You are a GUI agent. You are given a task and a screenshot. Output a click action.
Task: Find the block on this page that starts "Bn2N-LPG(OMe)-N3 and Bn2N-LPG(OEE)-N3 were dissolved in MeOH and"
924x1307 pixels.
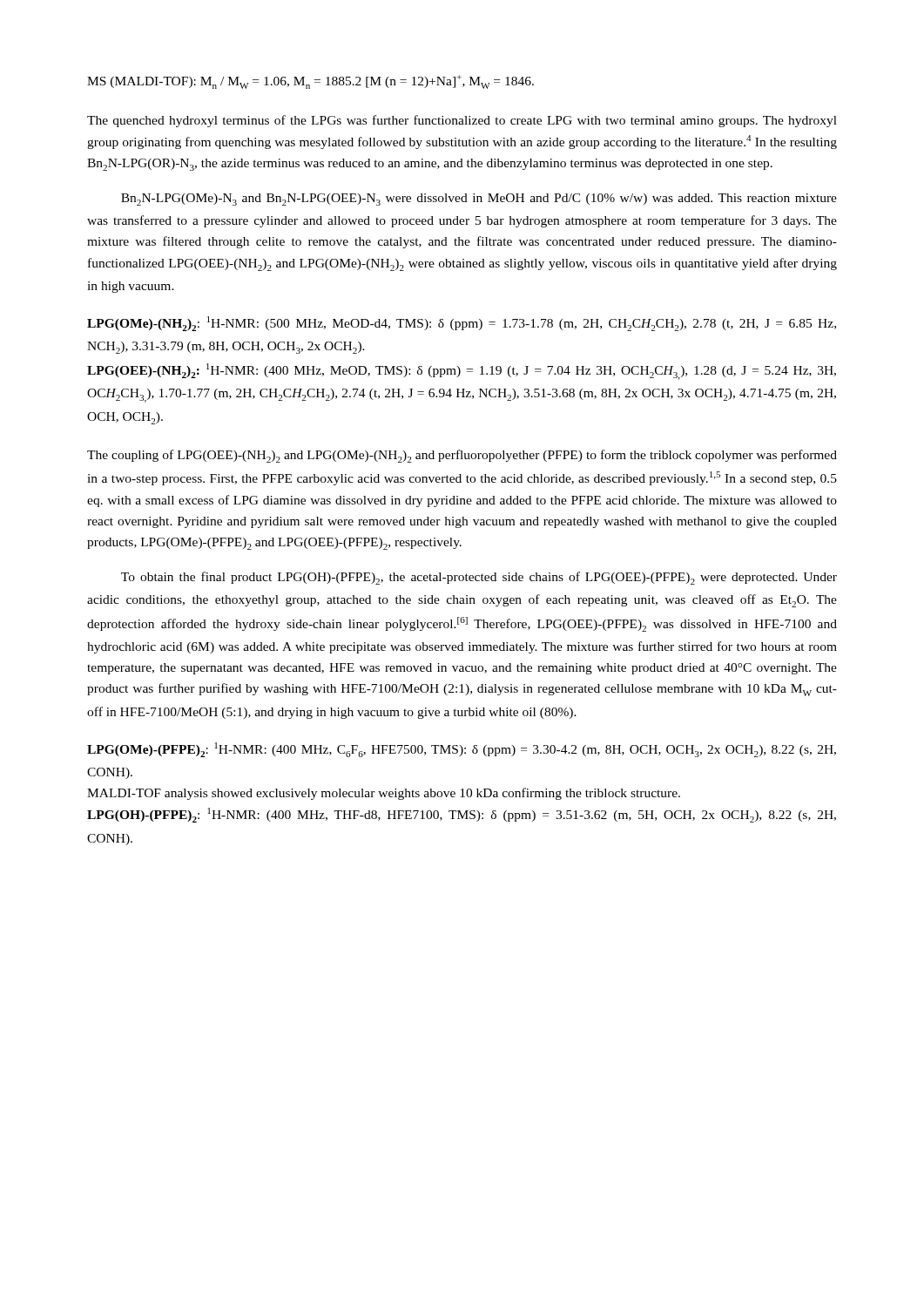[x=462, y=242]
